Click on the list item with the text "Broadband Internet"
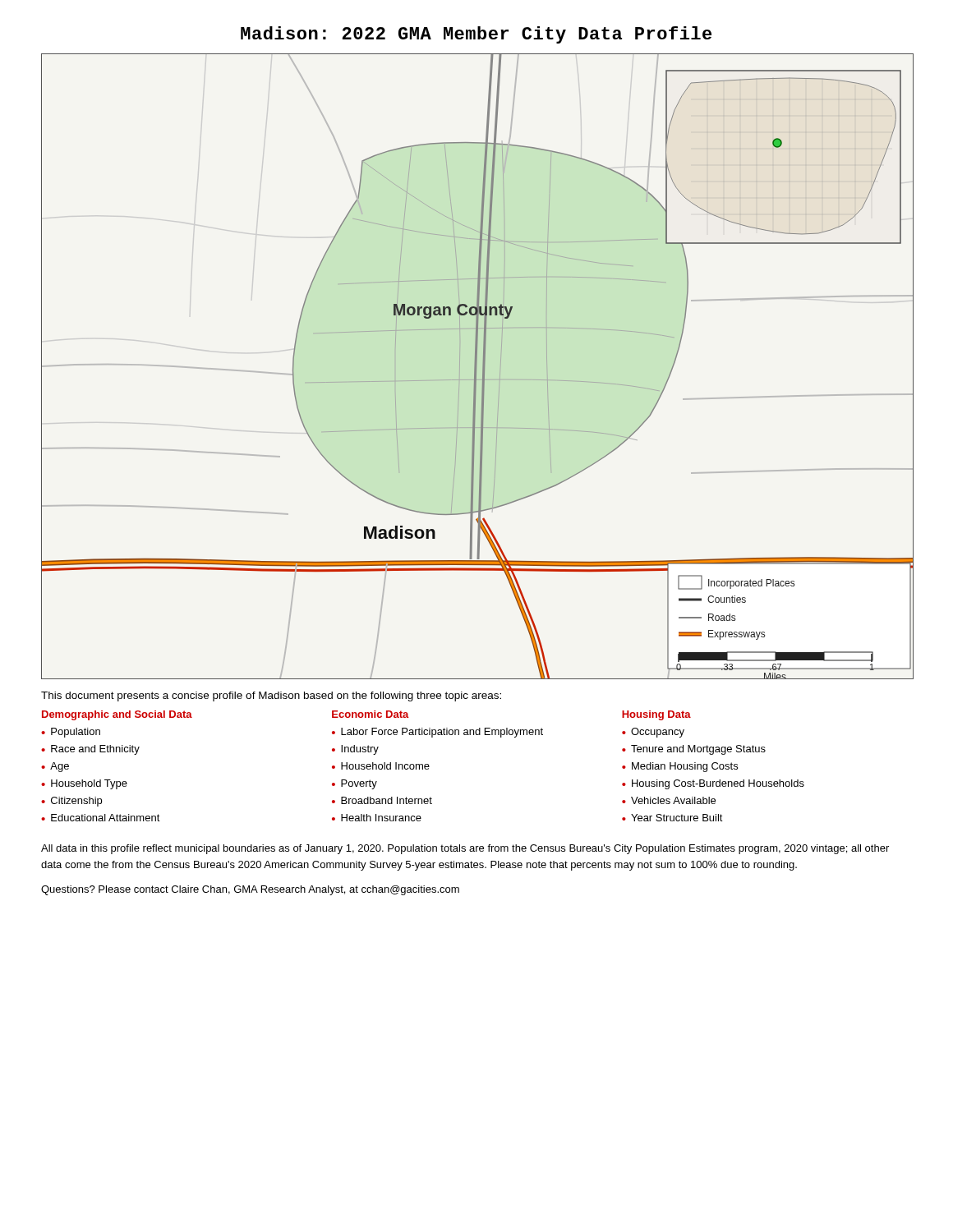This screenshot has width=953, height=1232. click(x=386, y=800)
